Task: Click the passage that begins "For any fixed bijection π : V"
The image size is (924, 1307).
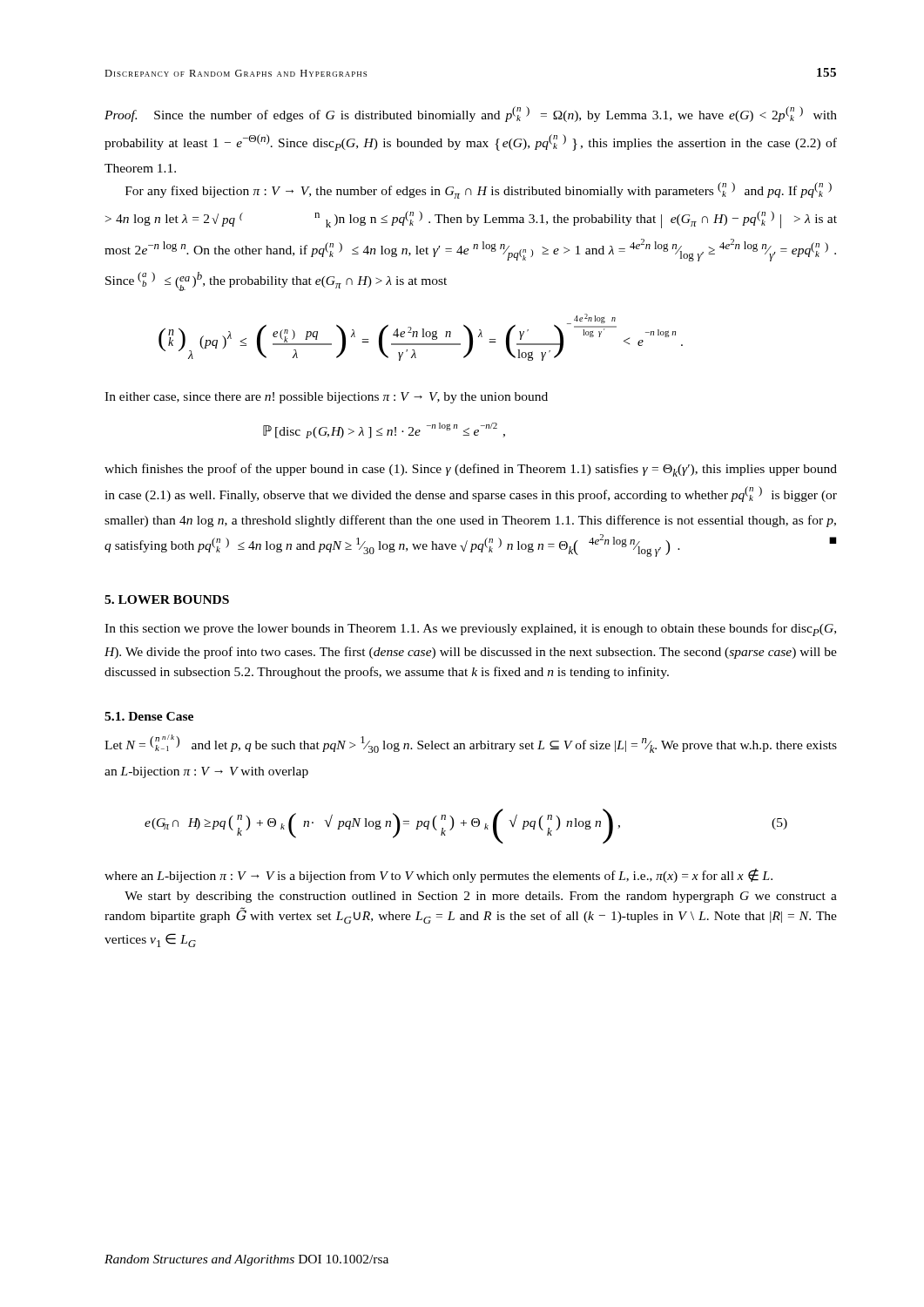Action: 471,237
